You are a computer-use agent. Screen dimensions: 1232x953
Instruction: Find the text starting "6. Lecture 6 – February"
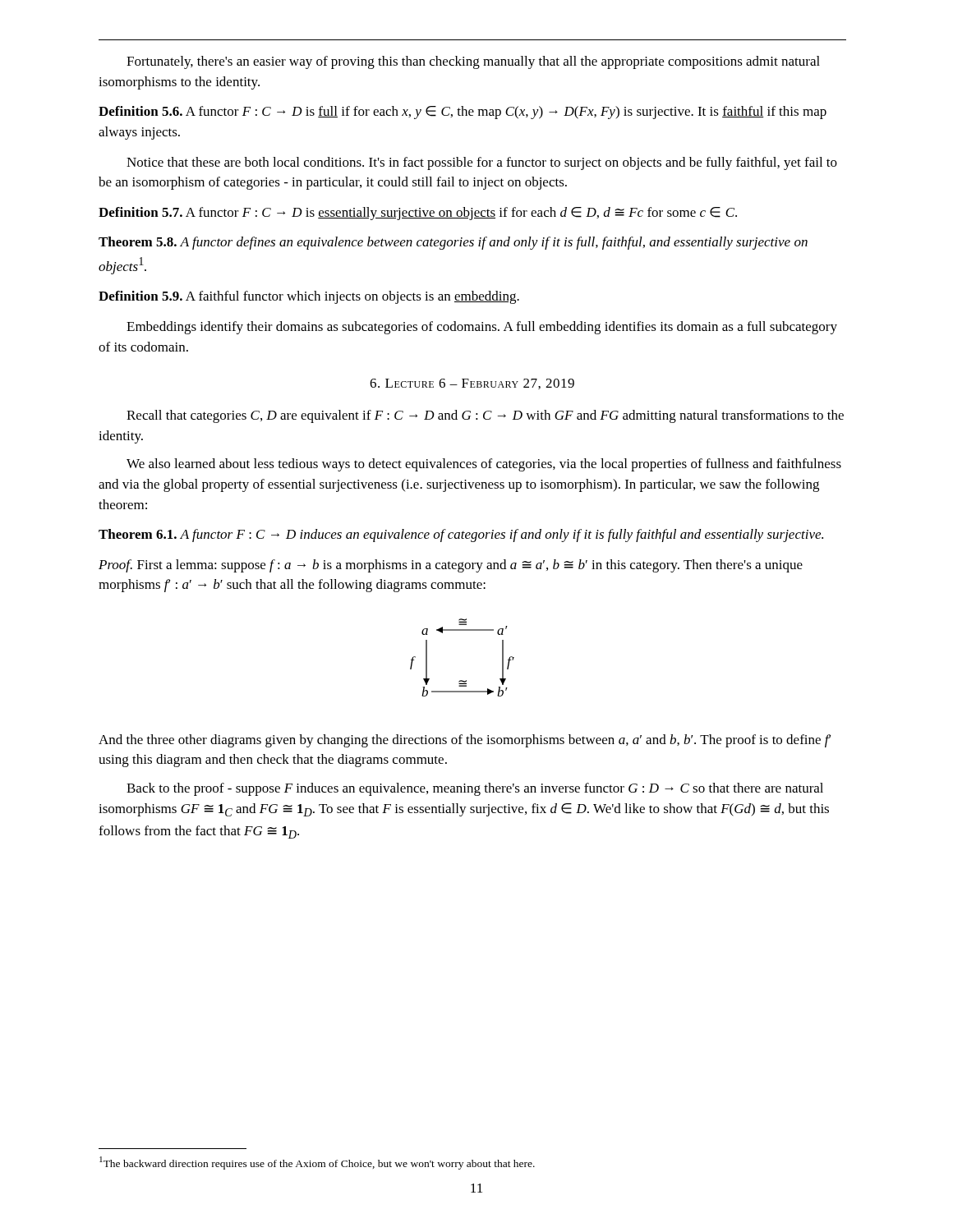(472, 383)
